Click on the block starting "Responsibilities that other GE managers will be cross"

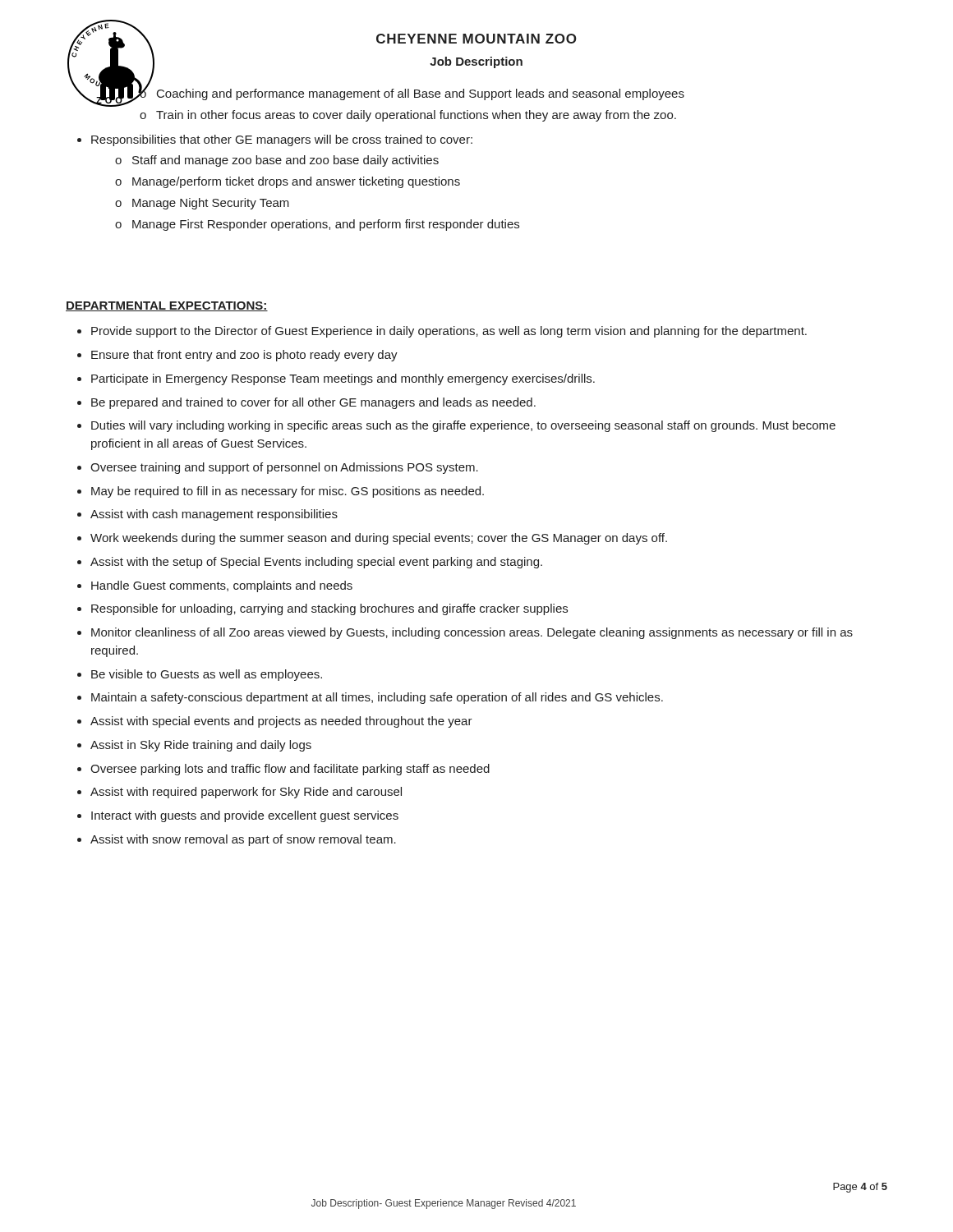click(282, 140)
